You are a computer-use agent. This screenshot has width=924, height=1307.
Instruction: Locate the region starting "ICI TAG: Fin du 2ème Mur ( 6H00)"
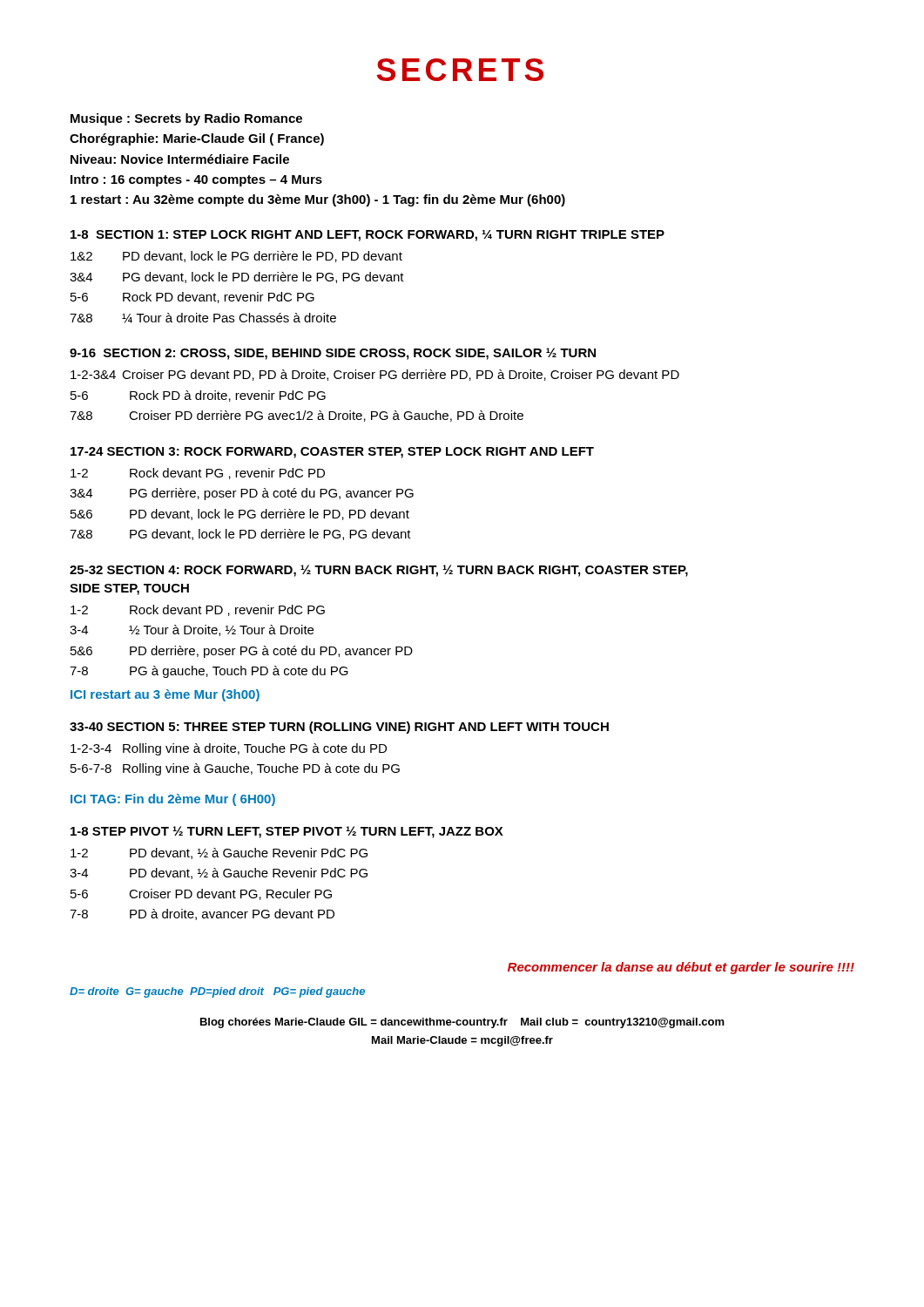(x=173, y=798)
